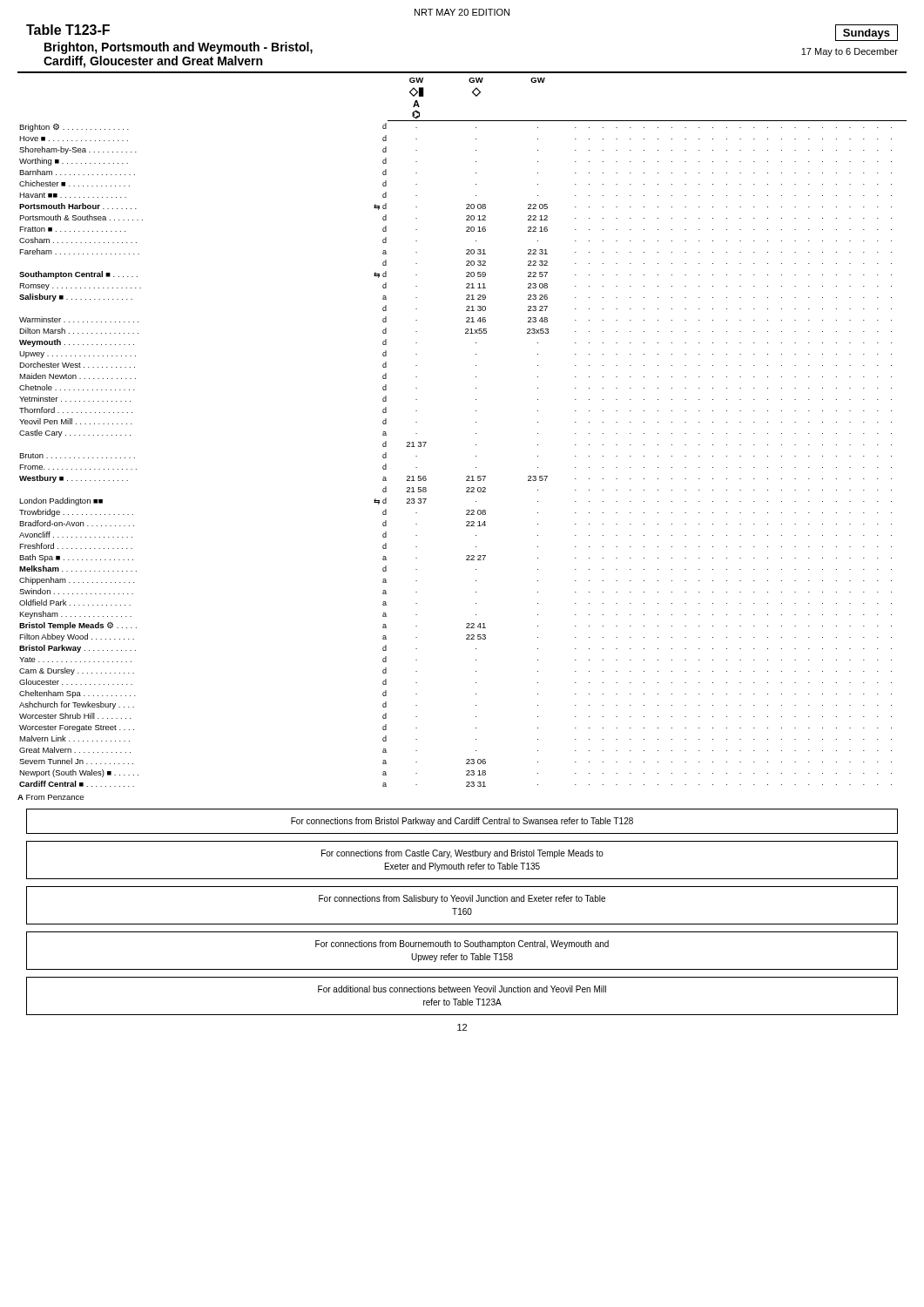
Task: Find the block on this page that starts "For additional bus connections between Yeovil"
Action: pos(462,996)
